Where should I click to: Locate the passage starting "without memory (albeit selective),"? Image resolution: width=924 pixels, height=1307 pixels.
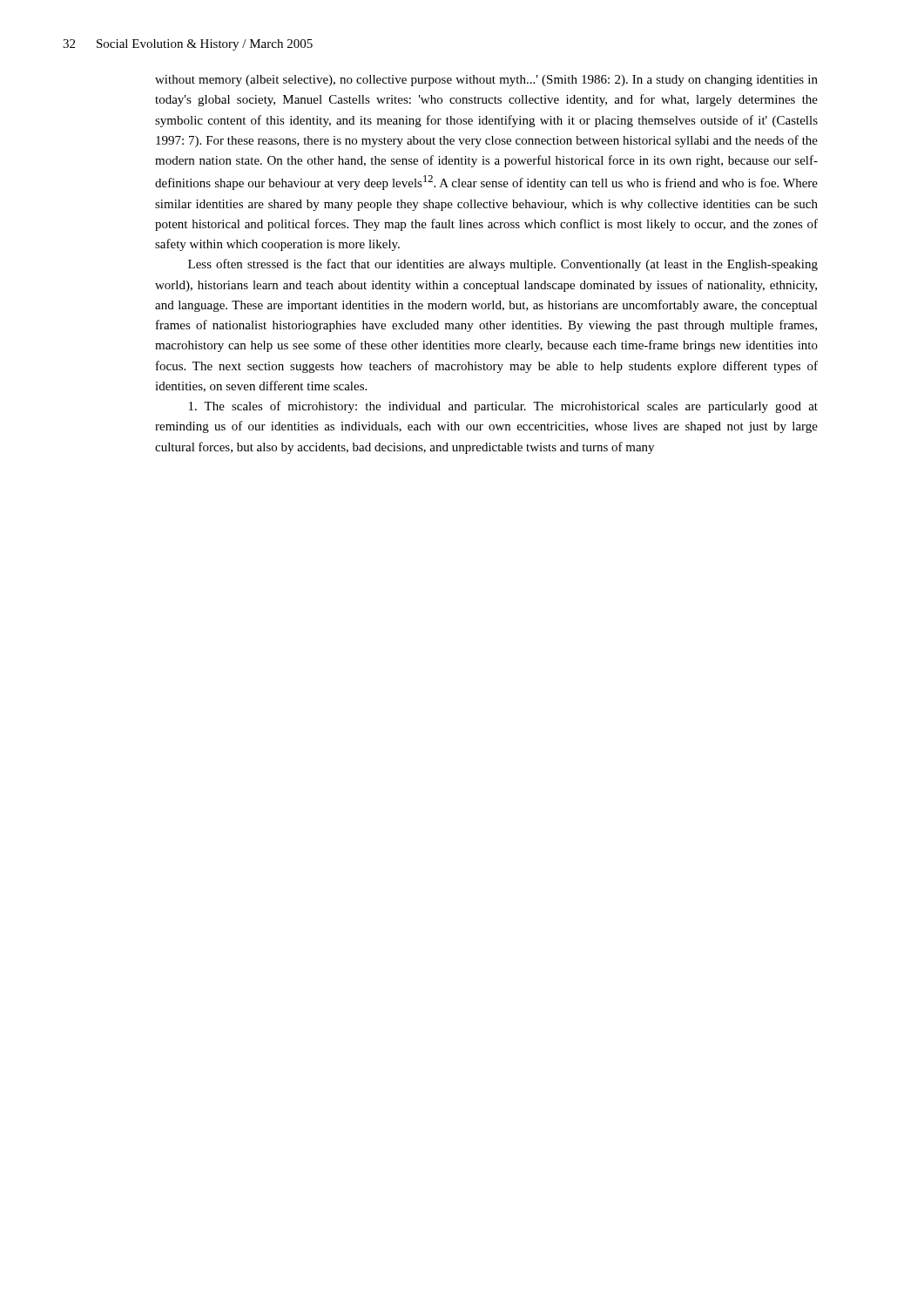(486, 263)
